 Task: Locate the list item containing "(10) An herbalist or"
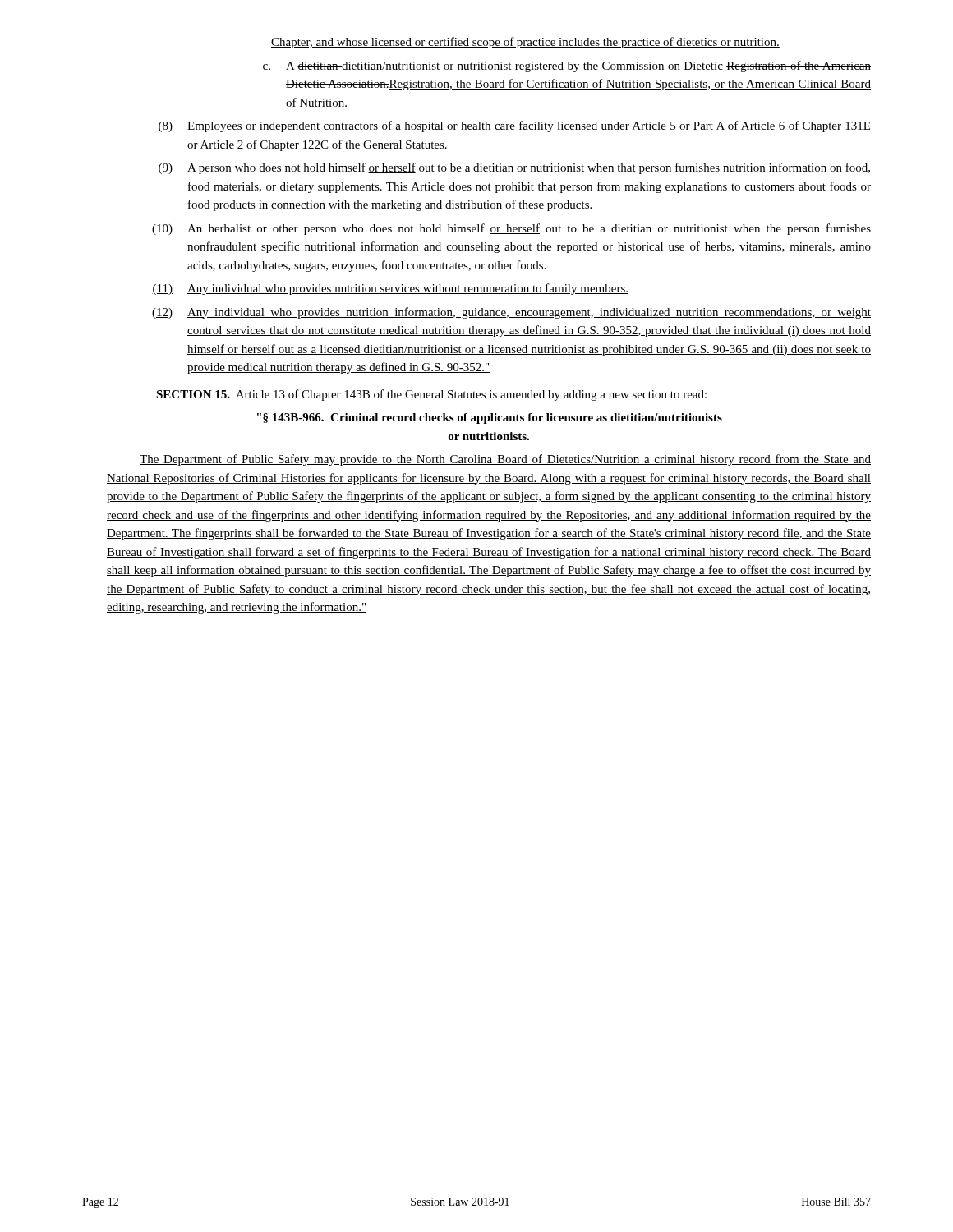489,247
